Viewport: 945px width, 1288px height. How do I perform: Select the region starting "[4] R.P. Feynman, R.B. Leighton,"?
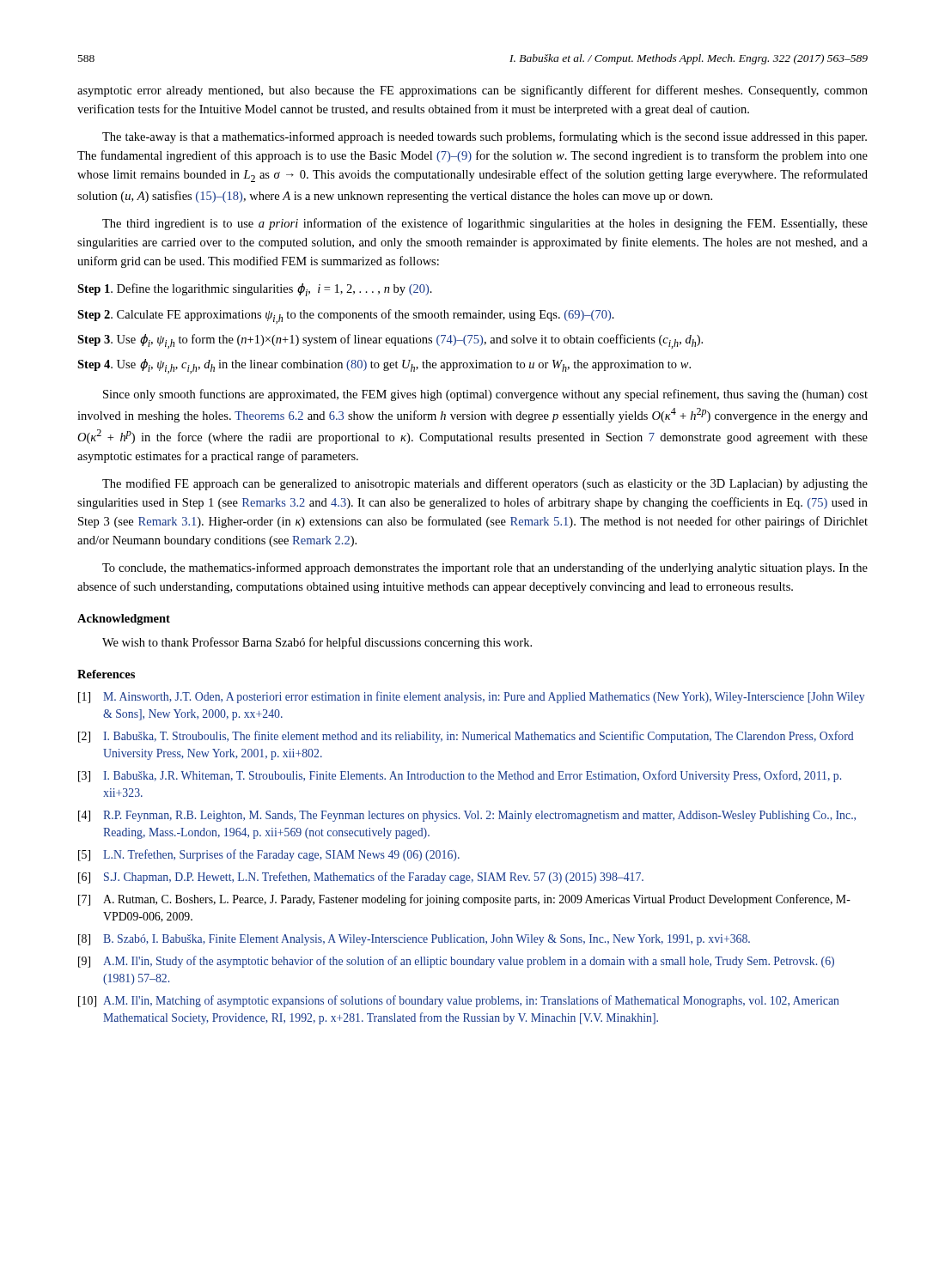click(x=472, y=825)
